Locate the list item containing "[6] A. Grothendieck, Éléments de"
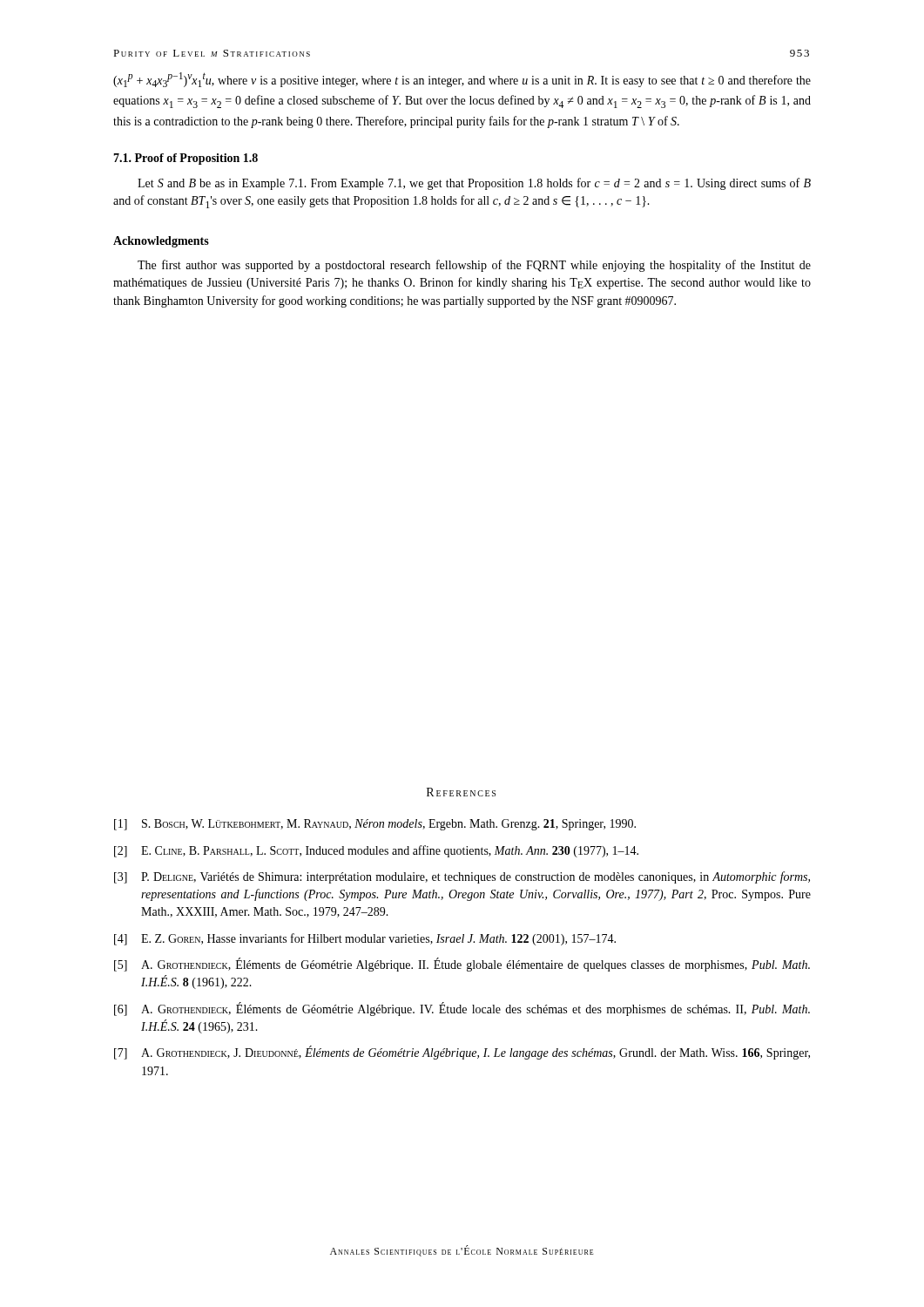Image resolution: width=924 pixels, height=1307 pixels. (x=462, y=1019)
